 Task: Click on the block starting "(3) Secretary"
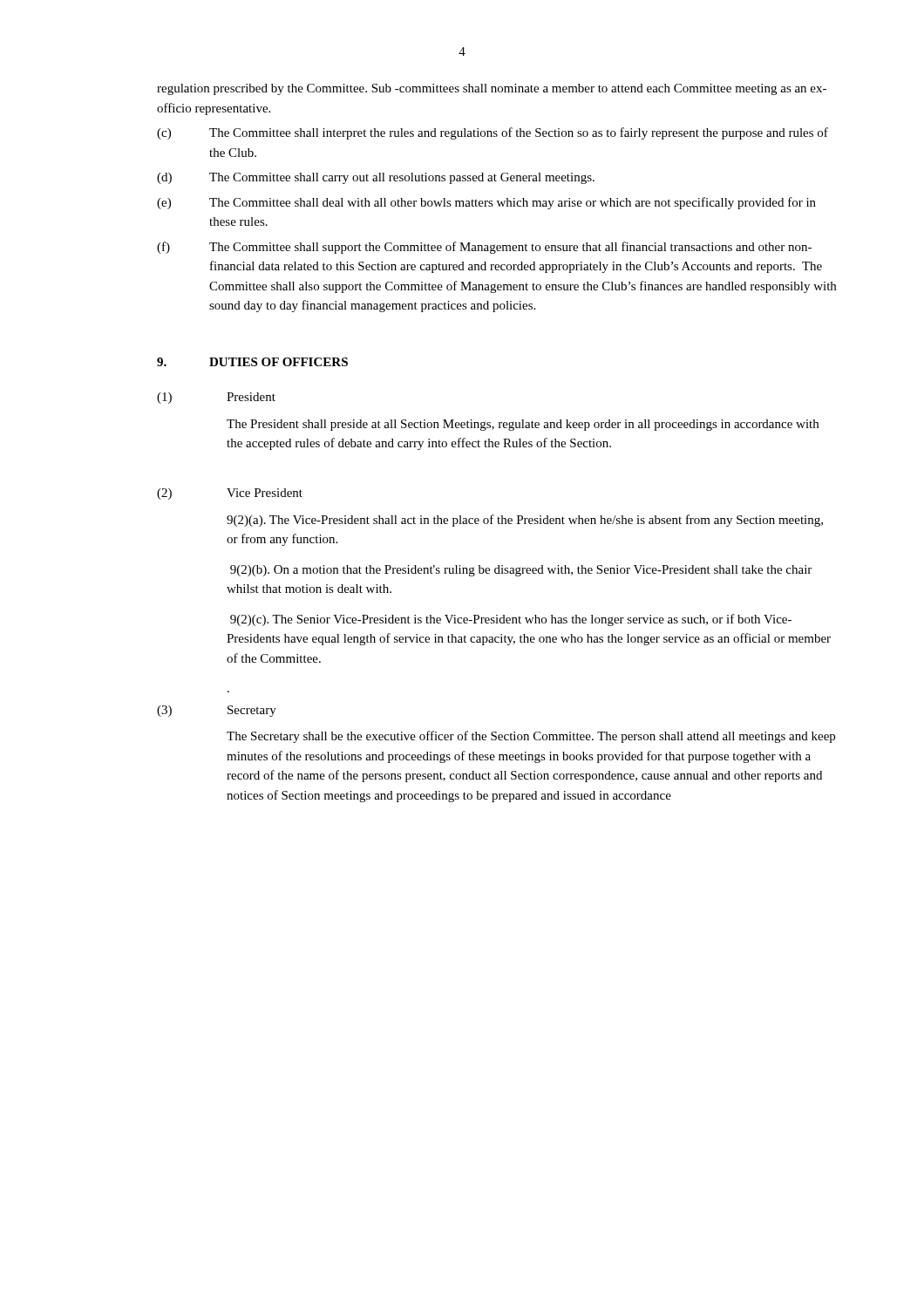[x=162, y=713]
